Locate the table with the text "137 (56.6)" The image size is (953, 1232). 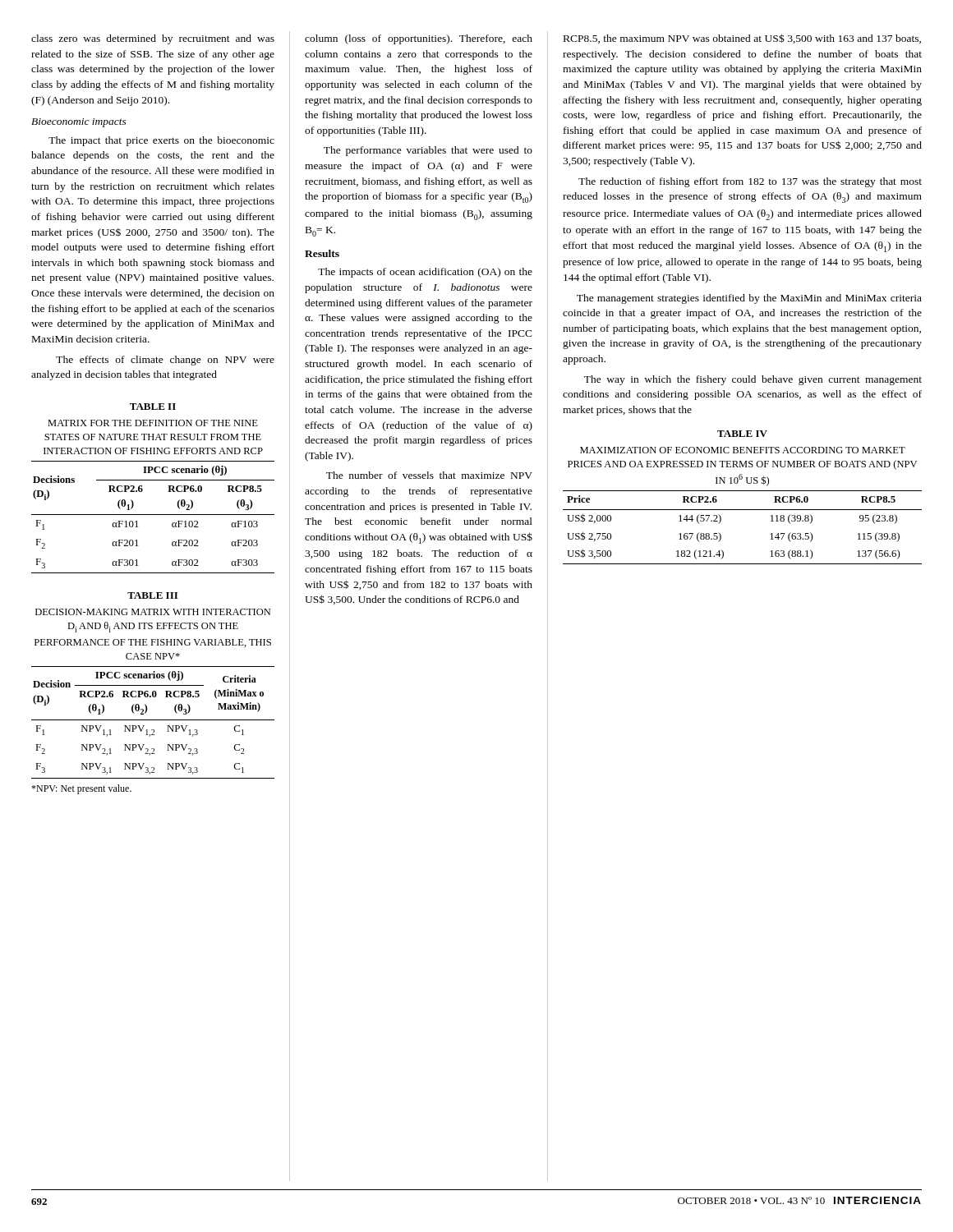pyautogui.click(x=742, y=527)
